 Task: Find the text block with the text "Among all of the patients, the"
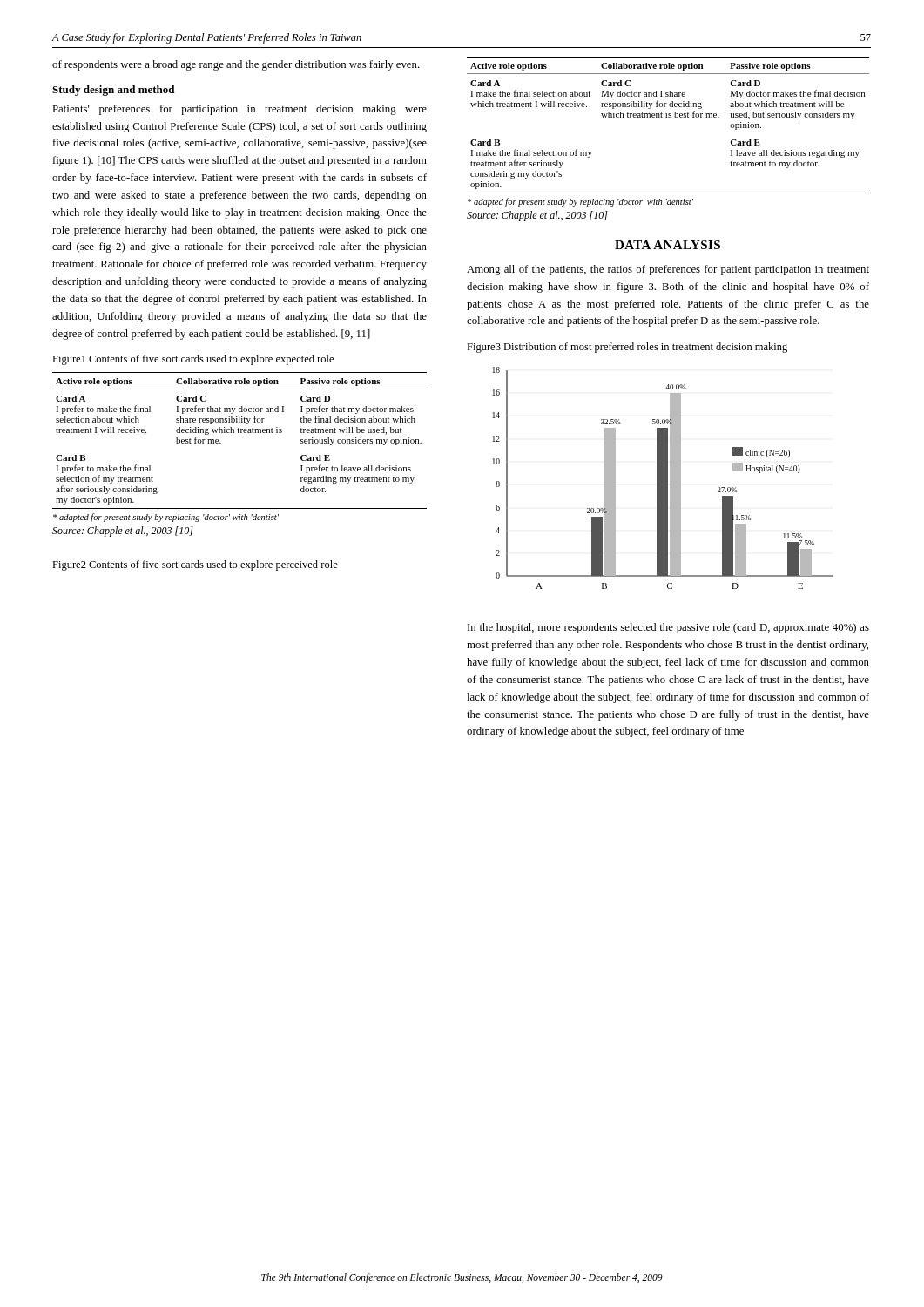[x=668, y=295]
